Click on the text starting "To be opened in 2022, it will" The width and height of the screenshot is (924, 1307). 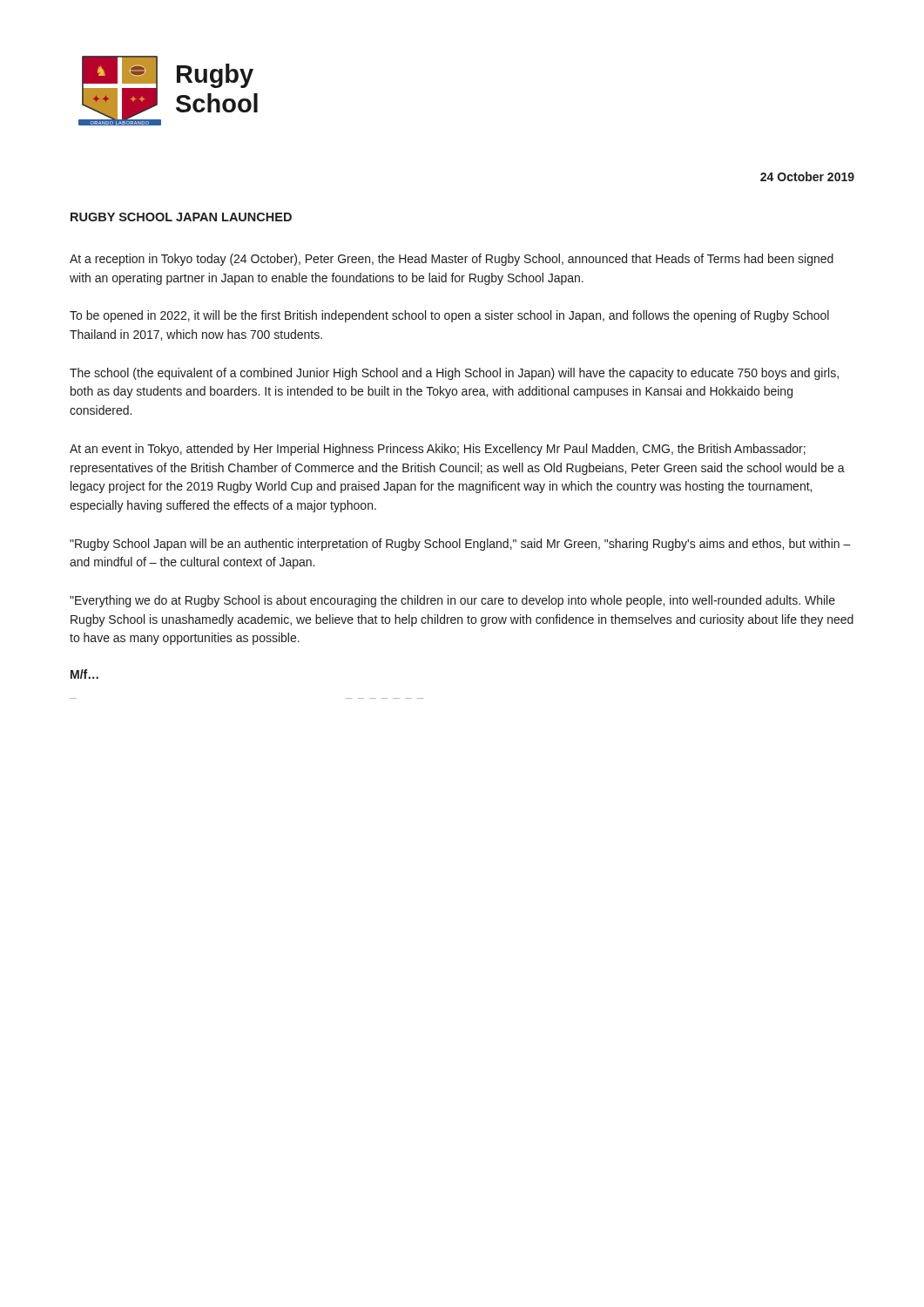tap(450, 325)
